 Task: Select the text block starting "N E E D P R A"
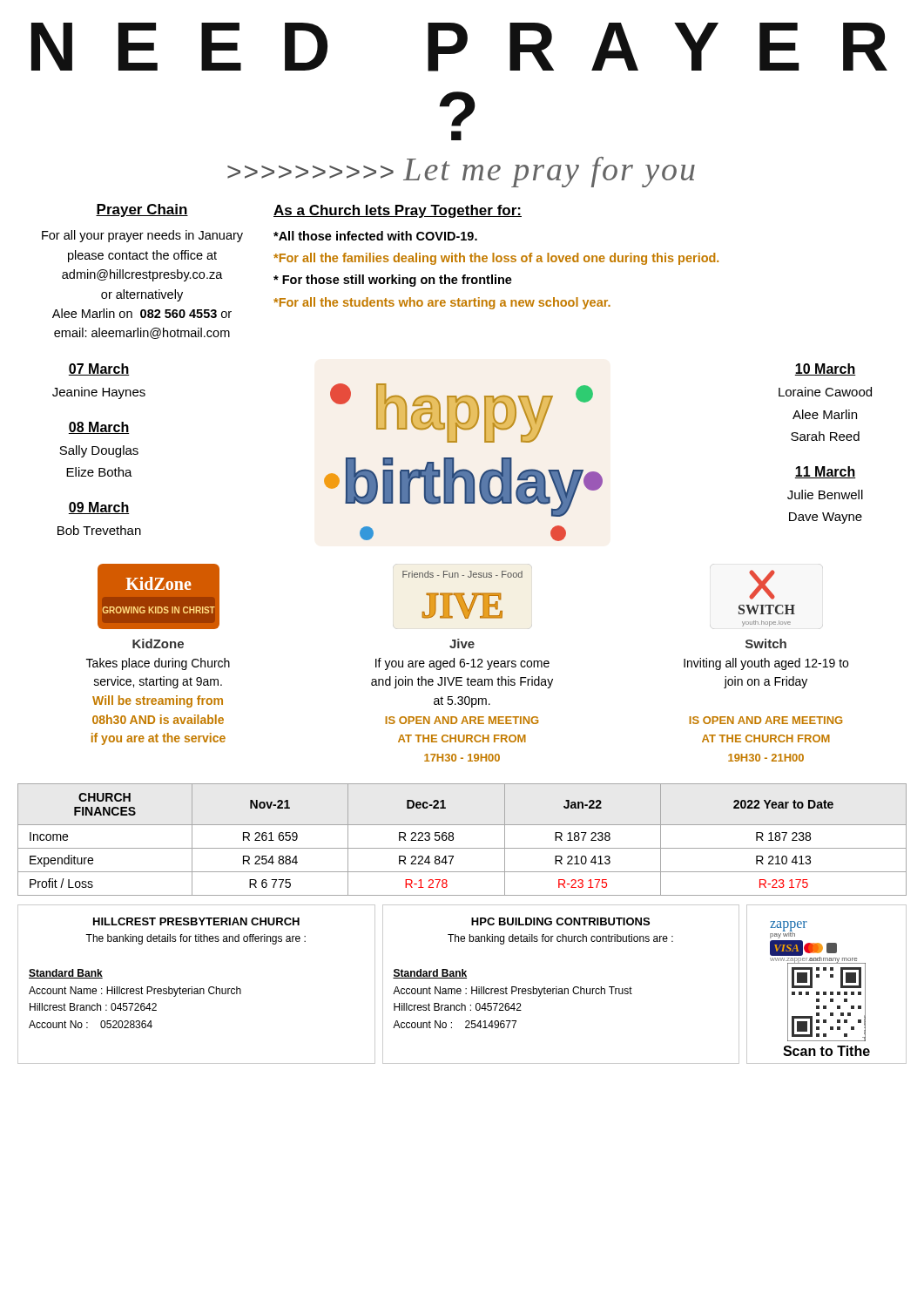462,98
